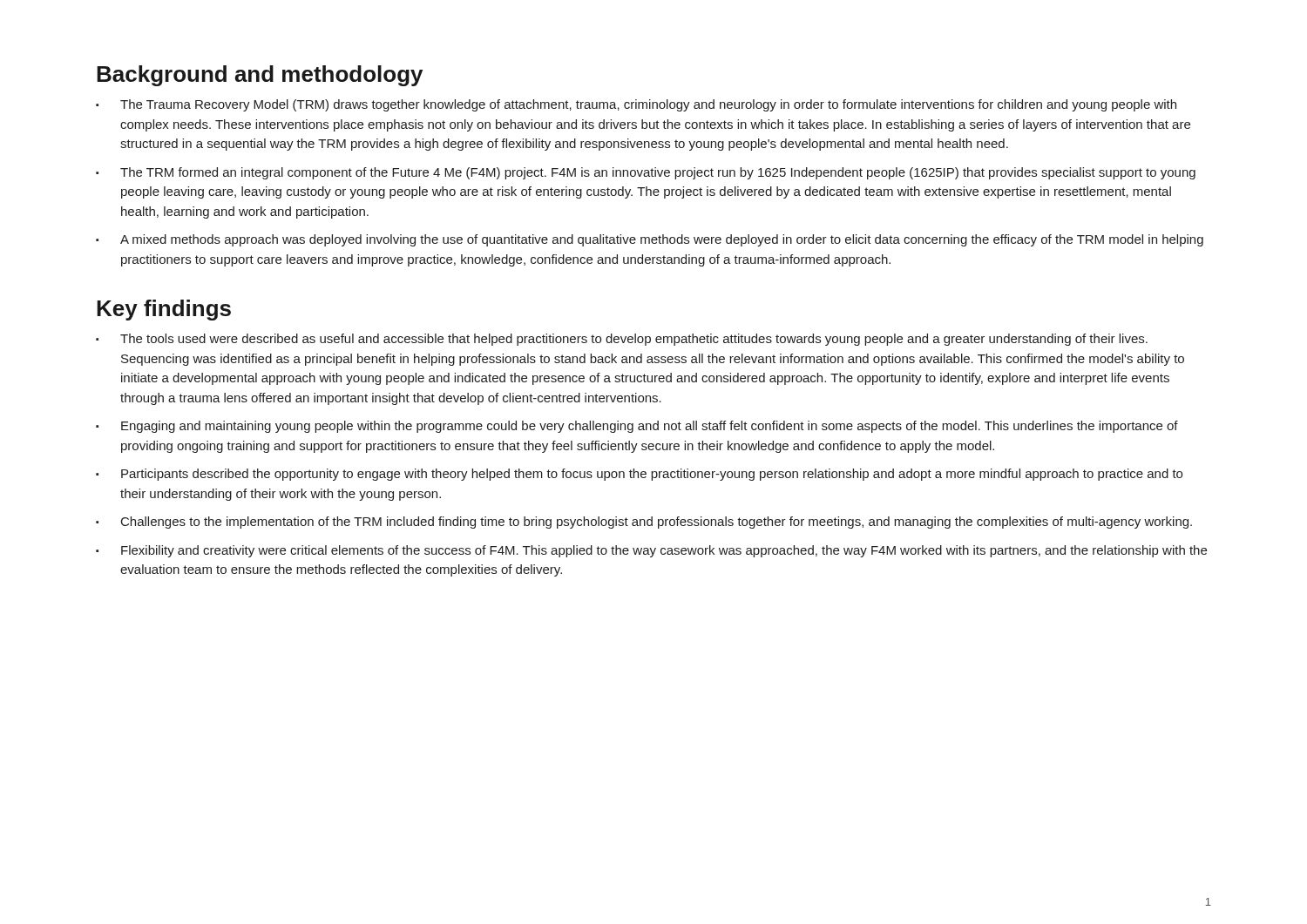Navigate to the text starting "The Trauma Recovery"
This screenshot has width=1307, height=924.
coord(666,124)
